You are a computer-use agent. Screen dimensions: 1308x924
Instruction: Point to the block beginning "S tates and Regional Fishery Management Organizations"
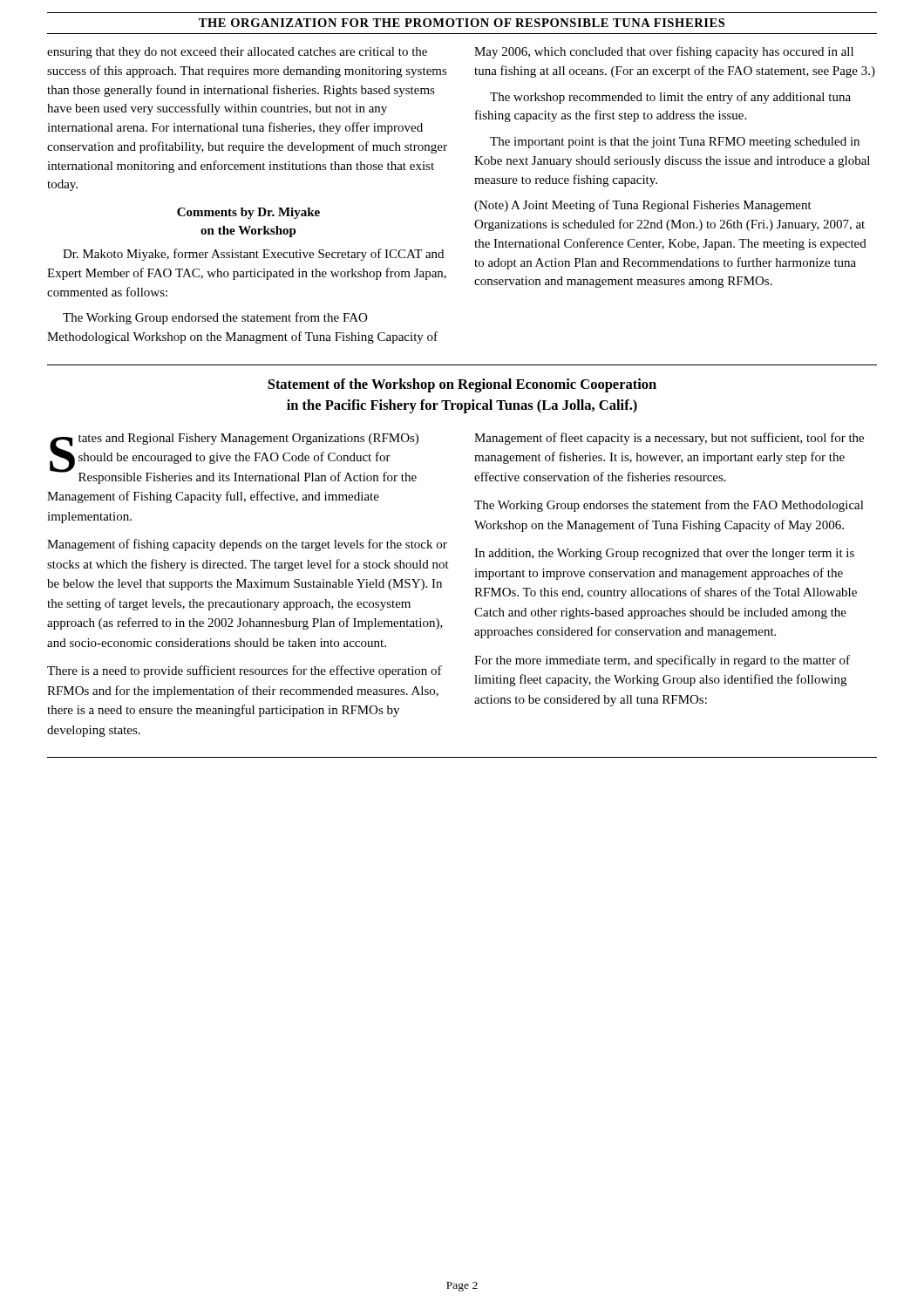(248, 584)
